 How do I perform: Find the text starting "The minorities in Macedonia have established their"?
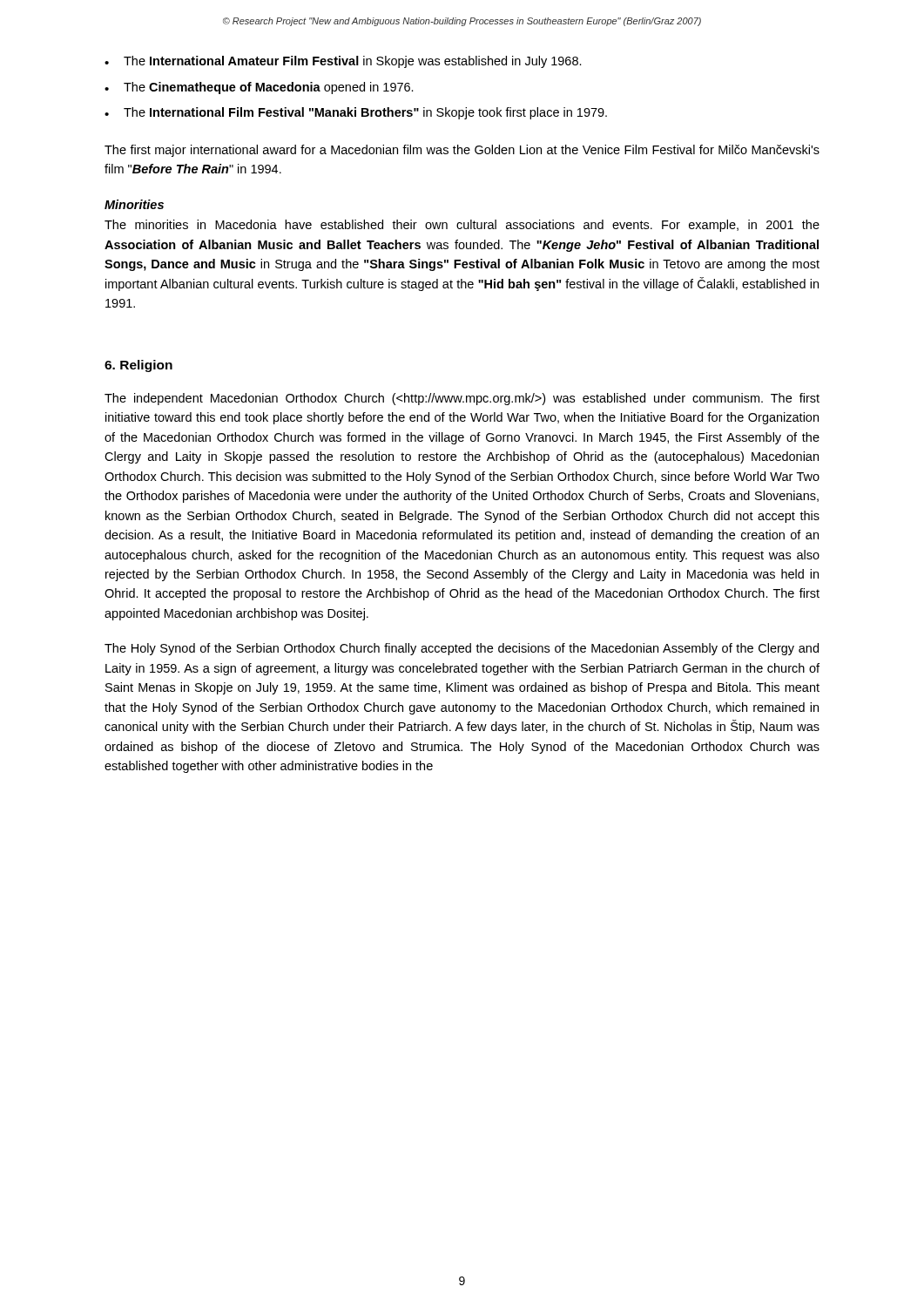point(462,264)
